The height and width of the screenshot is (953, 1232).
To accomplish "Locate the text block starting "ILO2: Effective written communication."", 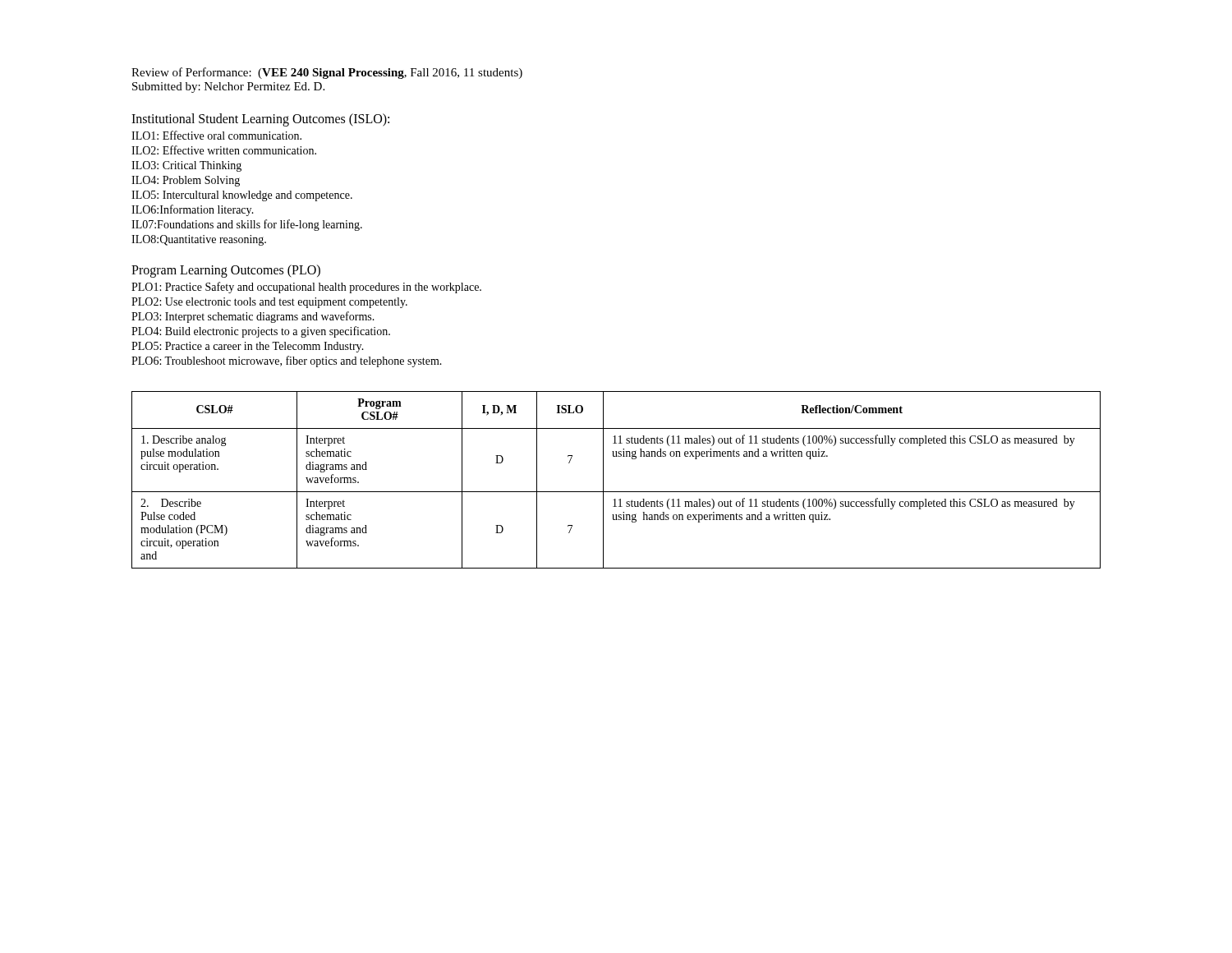I will (x=224, y=151).
